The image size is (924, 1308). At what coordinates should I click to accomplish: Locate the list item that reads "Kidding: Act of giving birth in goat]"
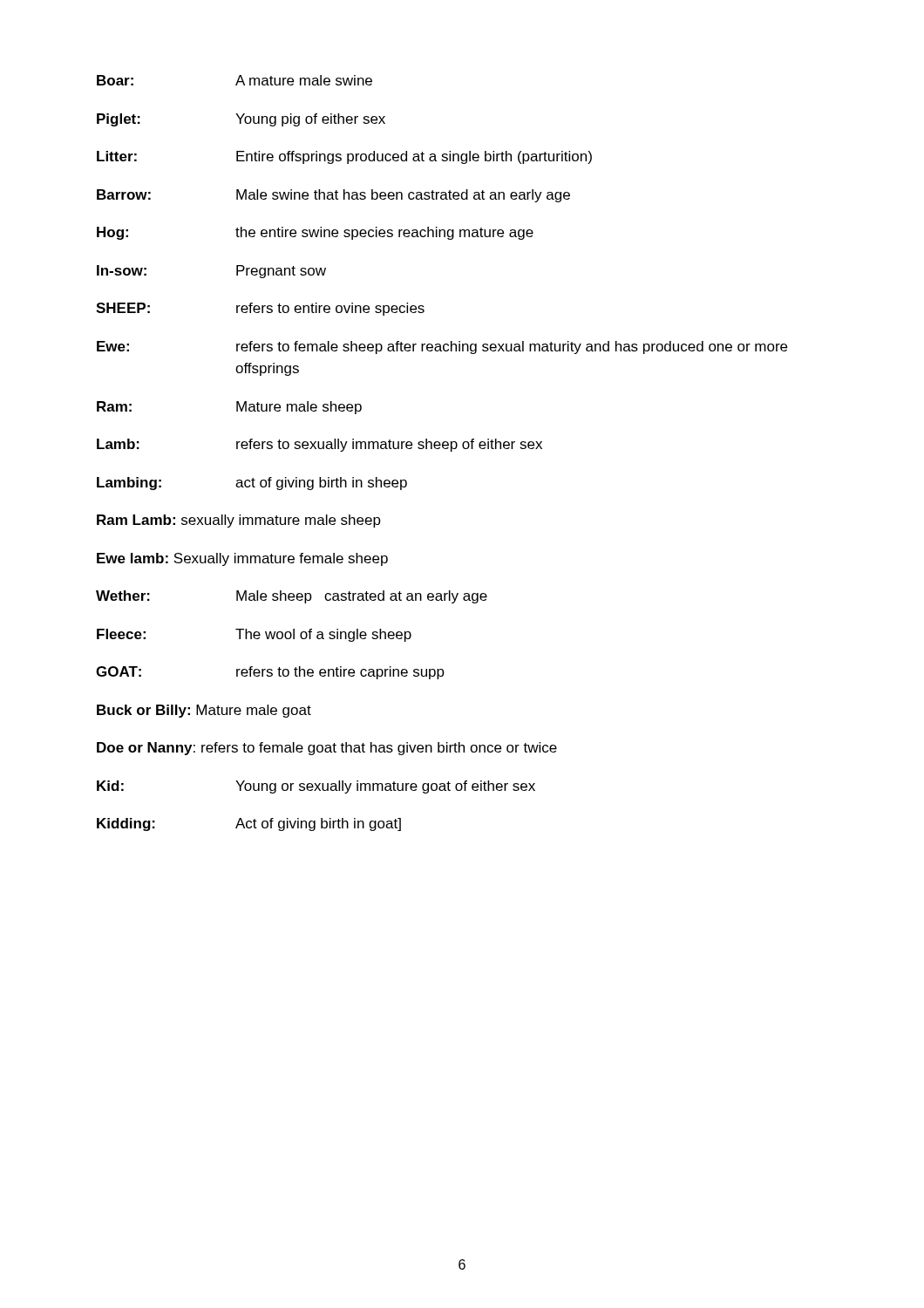[x=249, y=824]
